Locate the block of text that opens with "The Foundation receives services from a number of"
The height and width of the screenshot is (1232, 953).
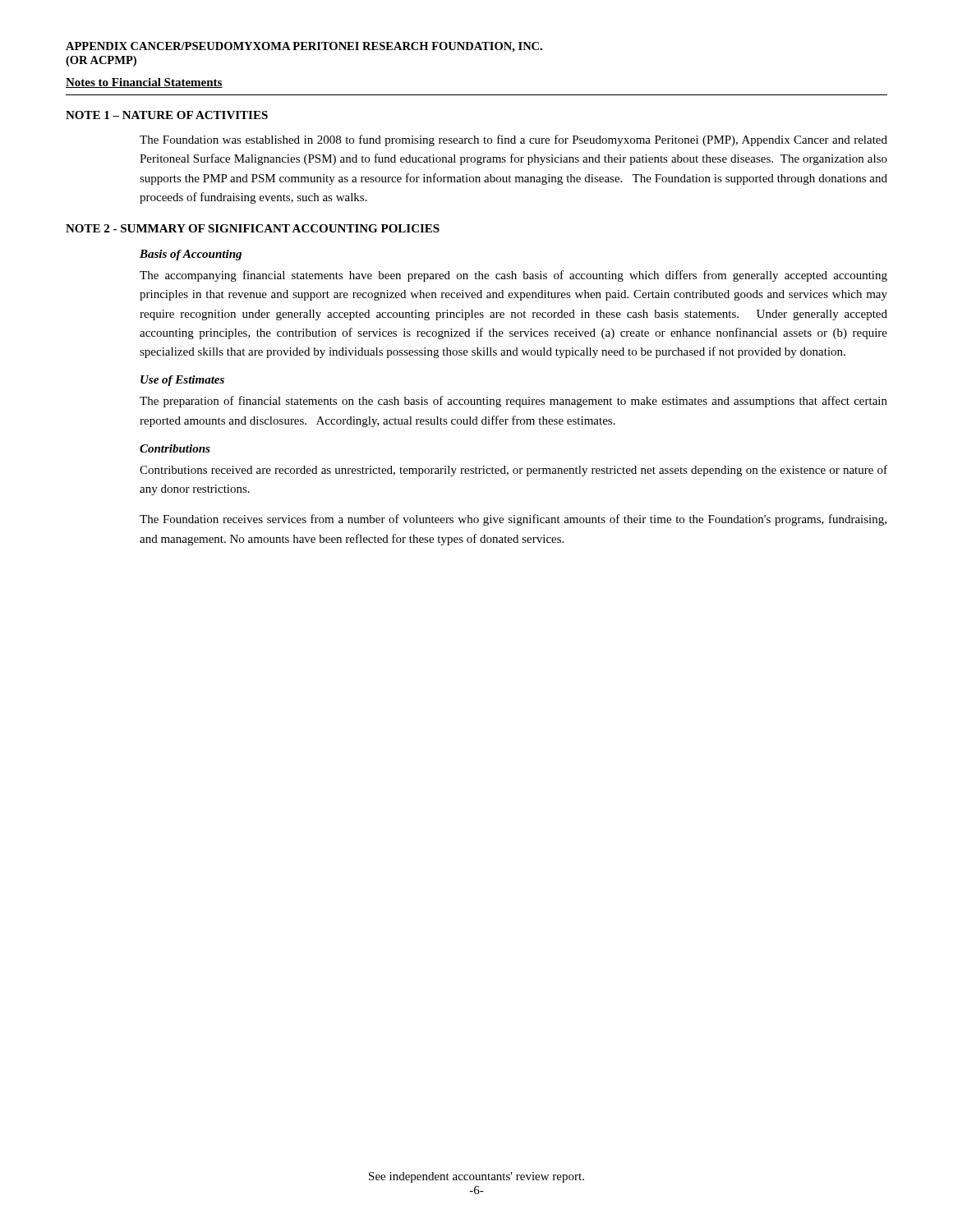[513, 529]
